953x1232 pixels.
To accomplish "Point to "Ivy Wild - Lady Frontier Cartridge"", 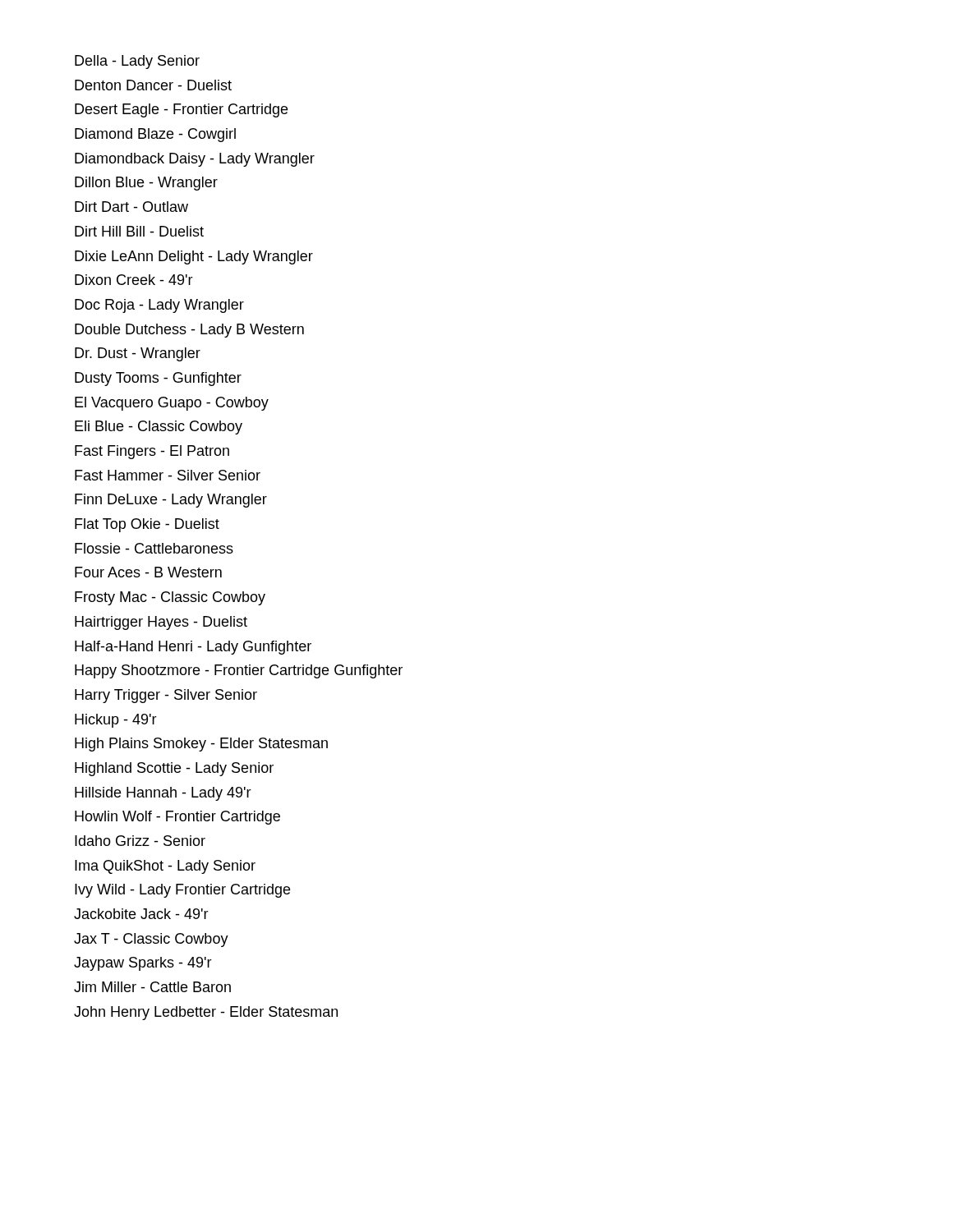I will pyautogui.click(x=182, y=890).
